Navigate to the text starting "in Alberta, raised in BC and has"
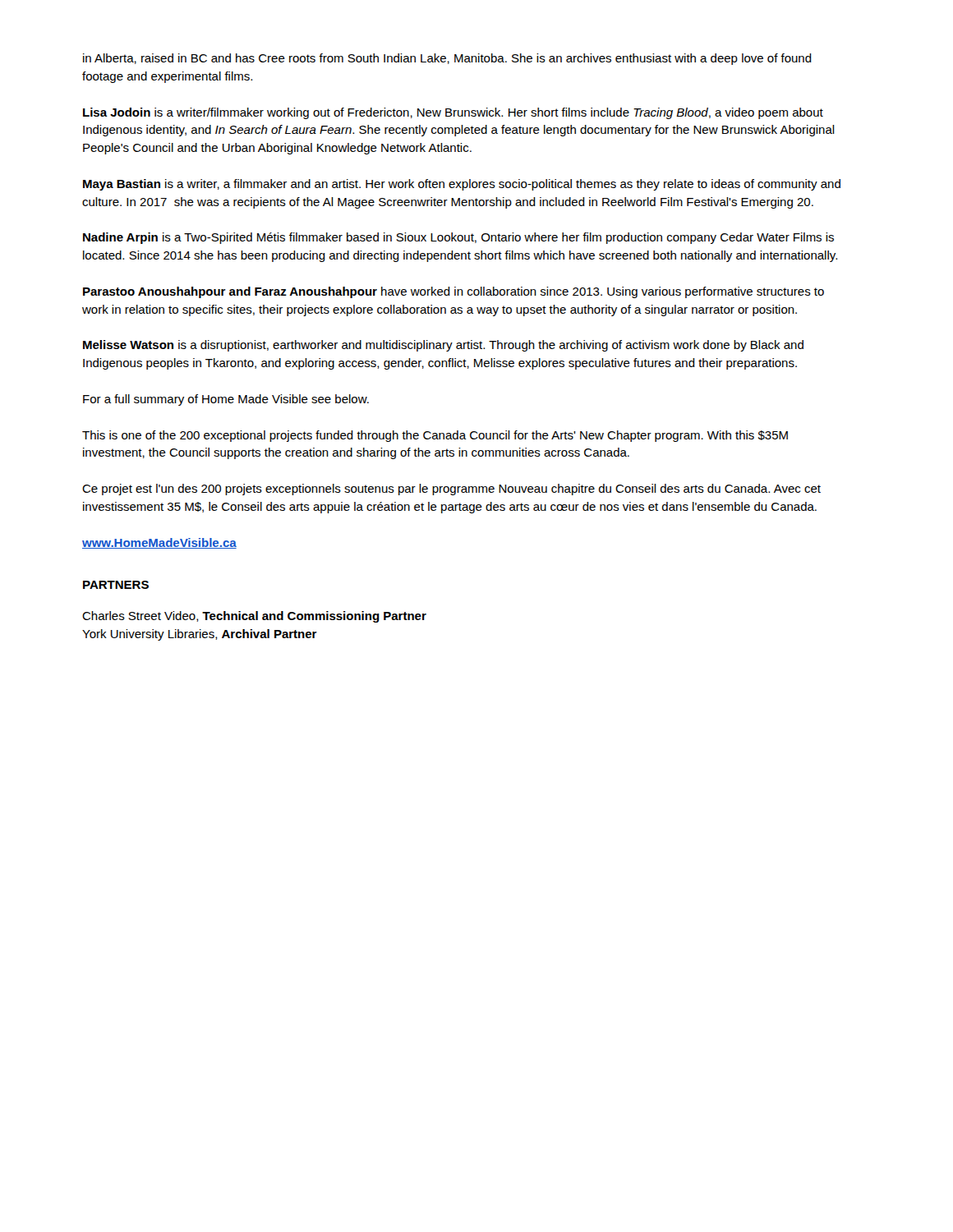This screenshot has width=953, height=1232. pos(447,67)
